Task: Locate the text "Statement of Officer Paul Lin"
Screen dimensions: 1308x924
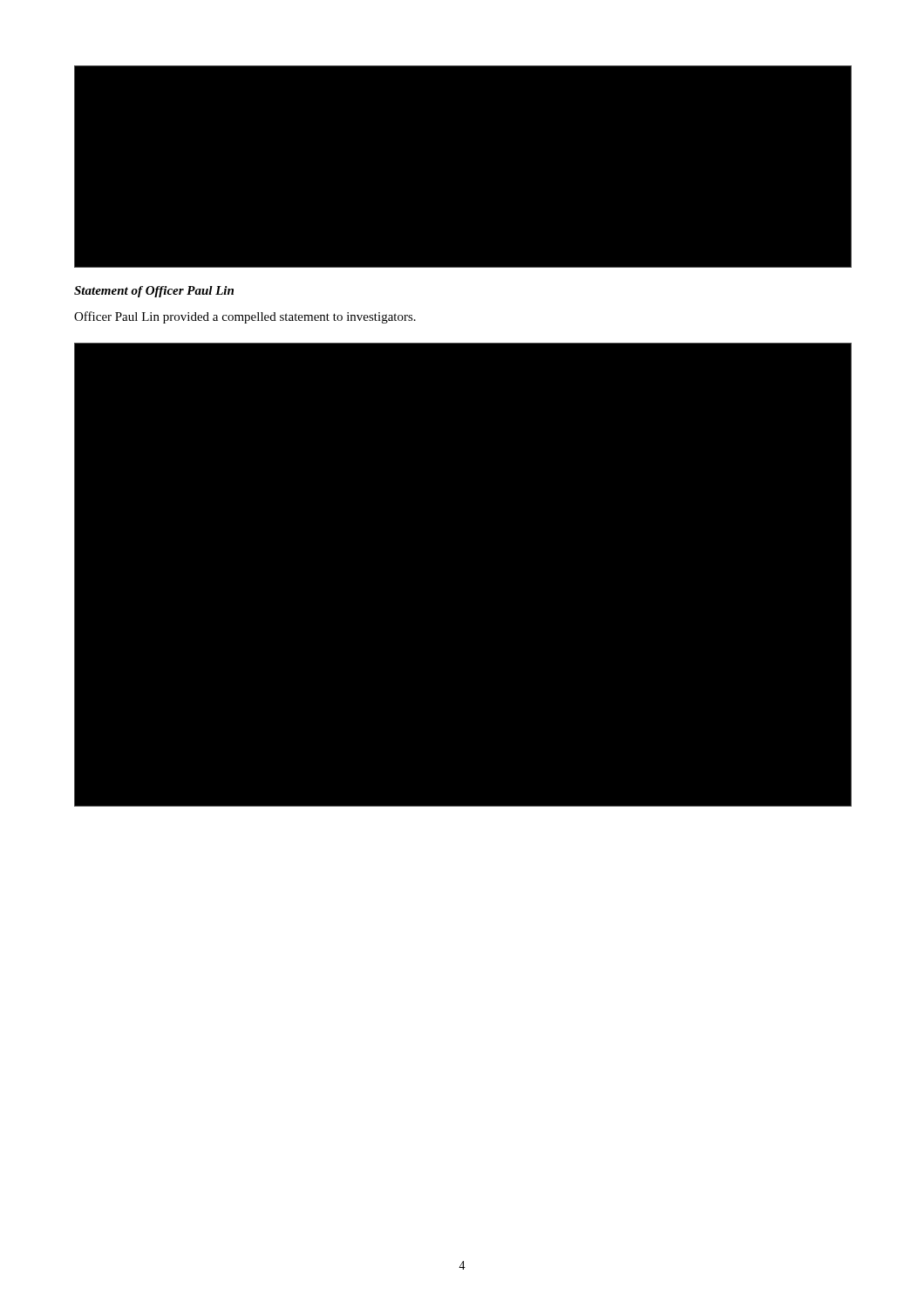Action: pyautogui.click(x=154, y=290)
